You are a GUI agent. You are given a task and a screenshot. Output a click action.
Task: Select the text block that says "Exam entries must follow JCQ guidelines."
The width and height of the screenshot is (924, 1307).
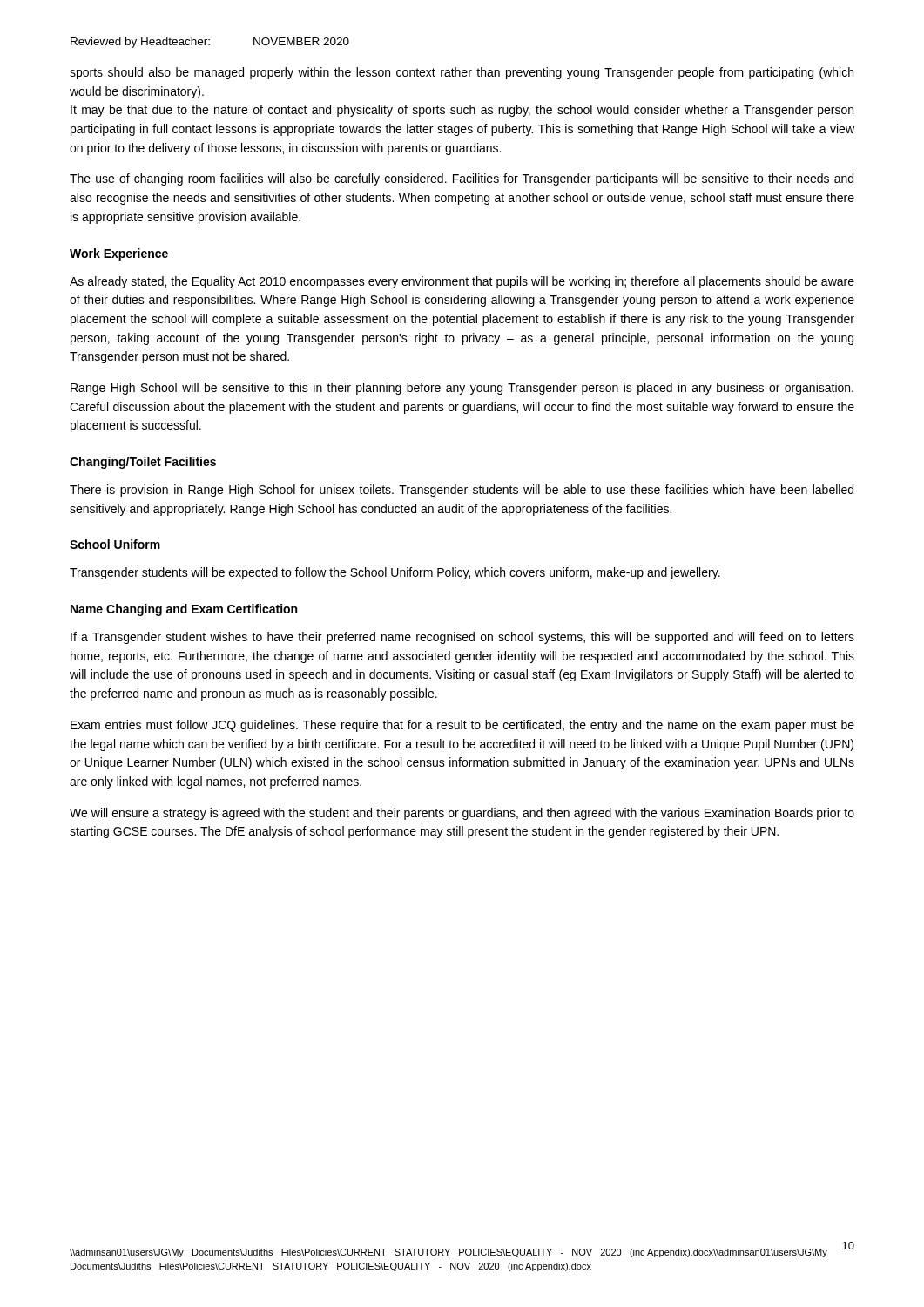[462, 754]
